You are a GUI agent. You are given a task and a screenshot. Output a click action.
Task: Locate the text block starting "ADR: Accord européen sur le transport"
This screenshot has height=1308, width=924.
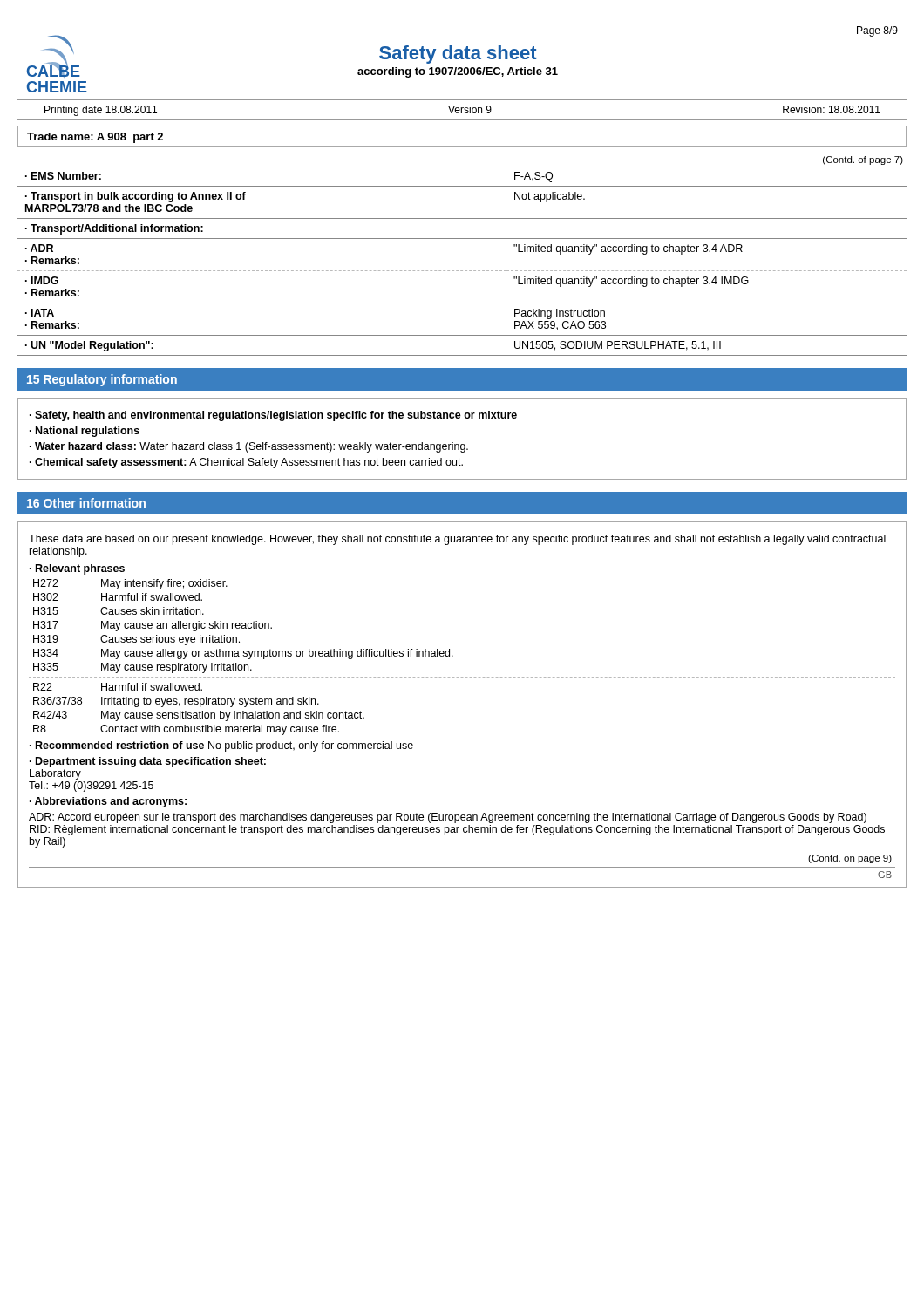tap(457, 829)
